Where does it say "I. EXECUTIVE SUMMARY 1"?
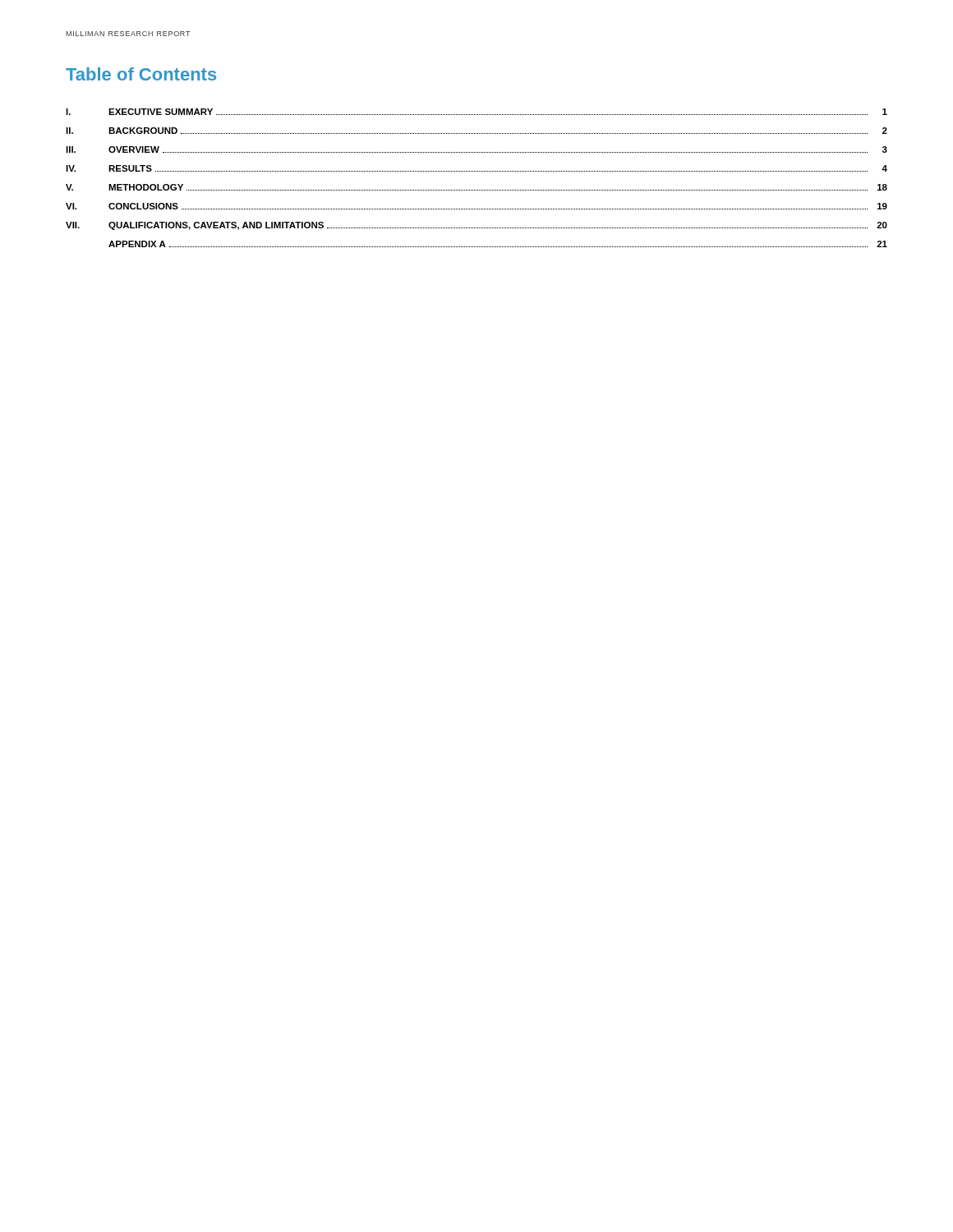This screenshot has width=953, height=1232. pos(476,112)
